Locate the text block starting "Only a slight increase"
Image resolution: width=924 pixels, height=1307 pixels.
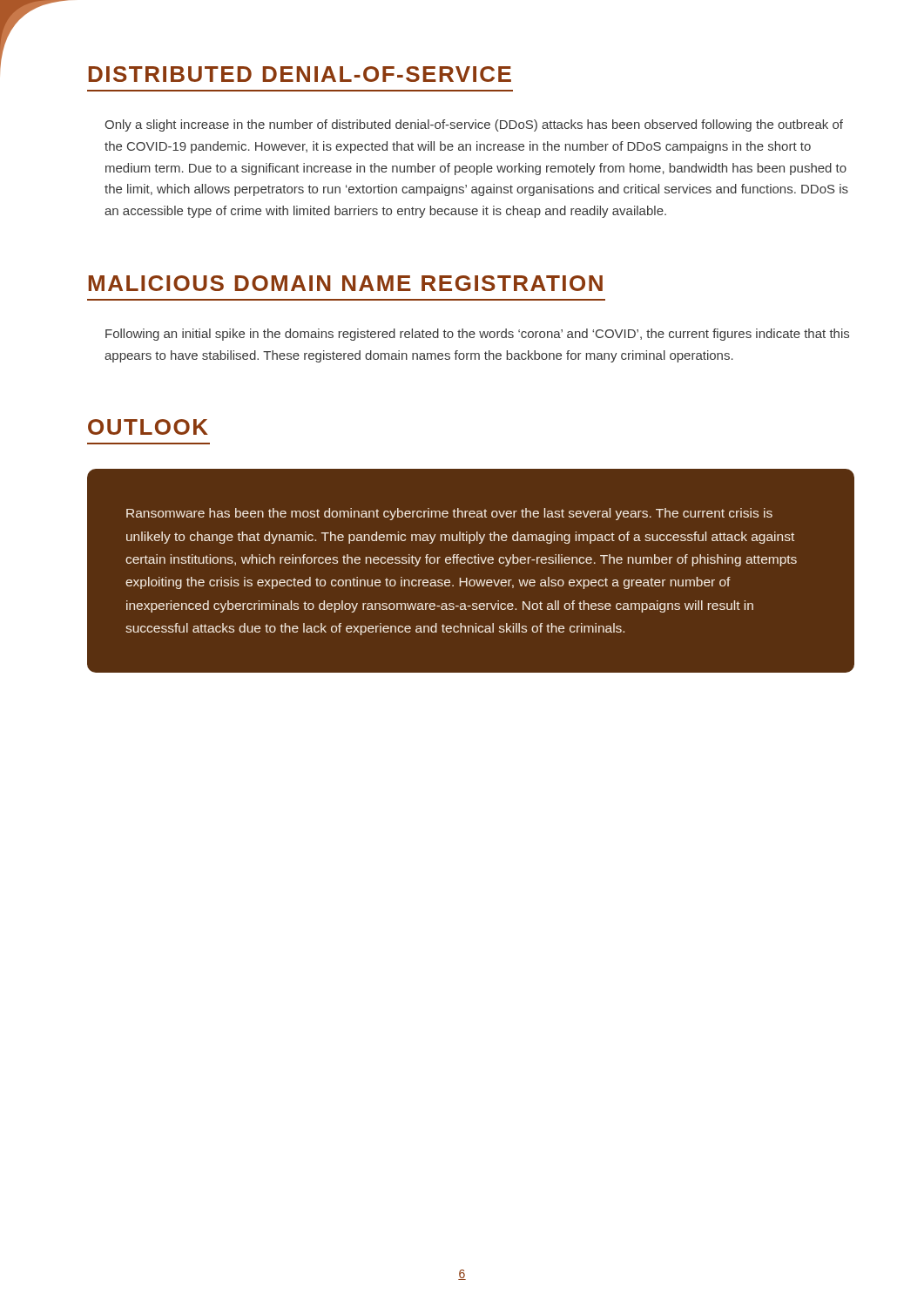[x=476, y=167]
